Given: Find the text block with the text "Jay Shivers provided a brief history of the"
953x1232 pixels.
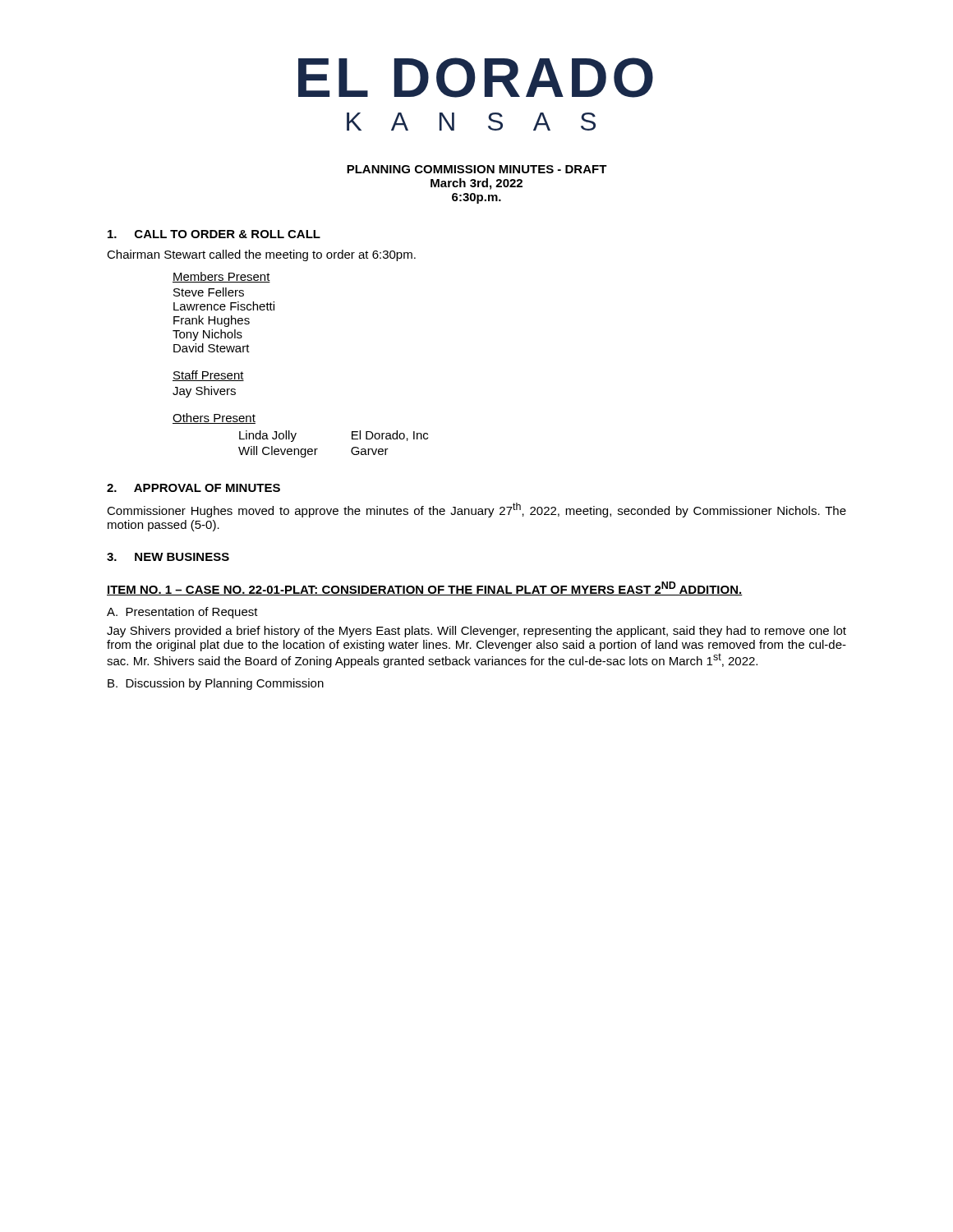Looking at the screenshot, I should pyautogui.click(x=476, y=646).
